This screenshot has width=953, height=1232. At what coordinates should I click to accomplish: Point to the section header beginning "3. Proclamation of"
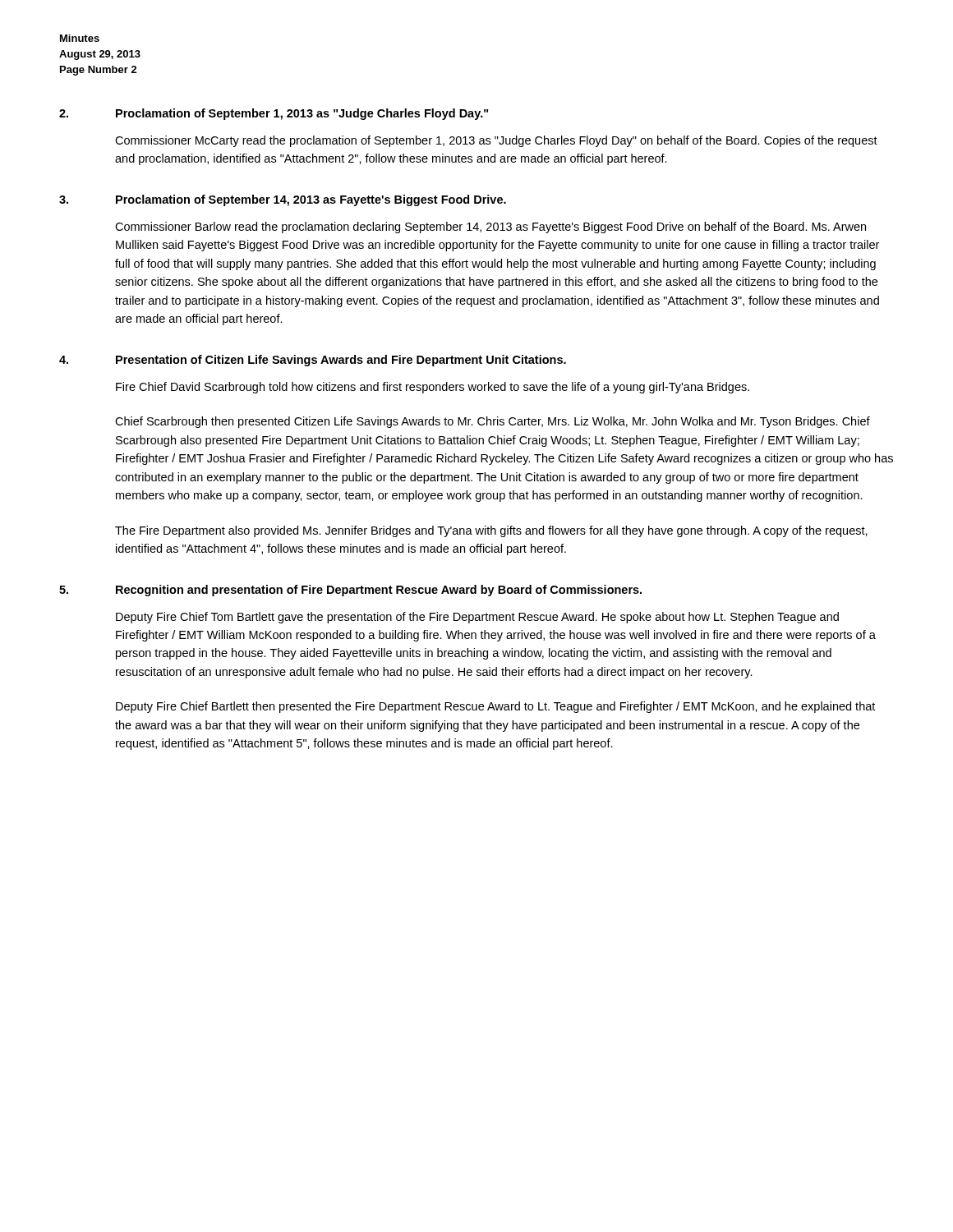point(476,204)
